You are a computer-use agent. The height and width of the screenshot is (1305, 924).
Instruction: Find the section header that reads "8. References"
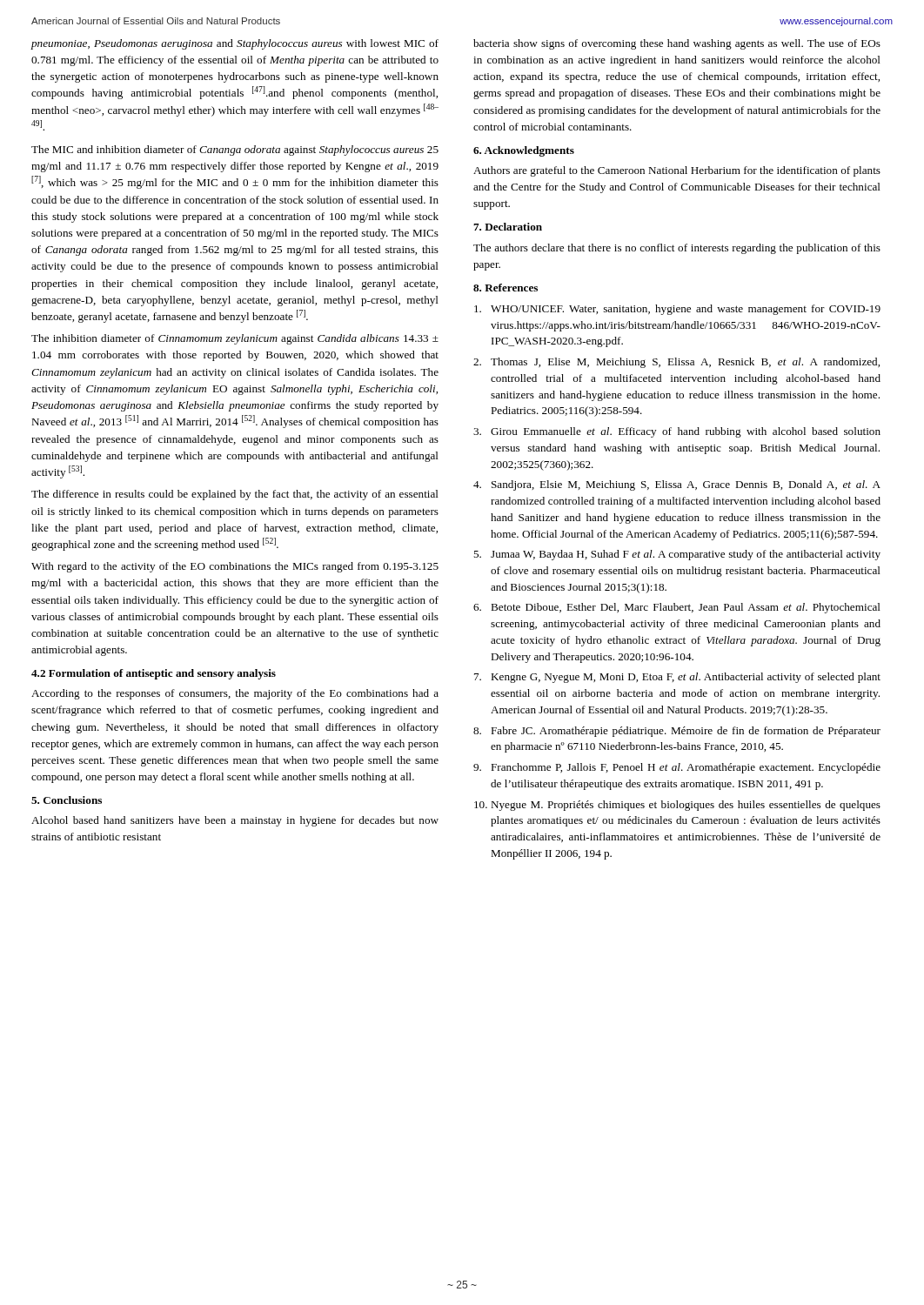pos(506,288)
